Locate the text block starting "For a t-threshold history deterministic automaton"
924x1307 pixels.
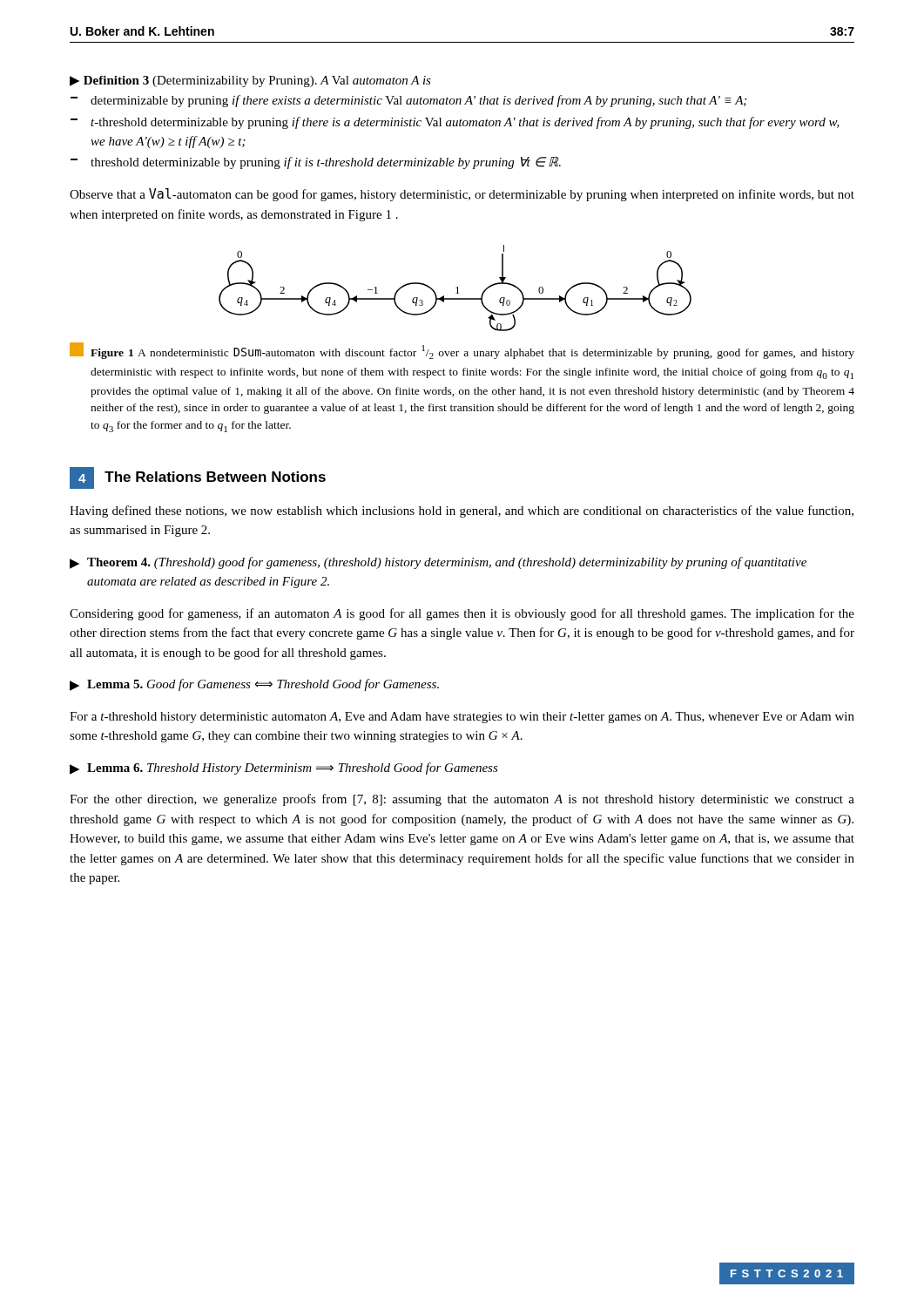[x=462, y=726]
